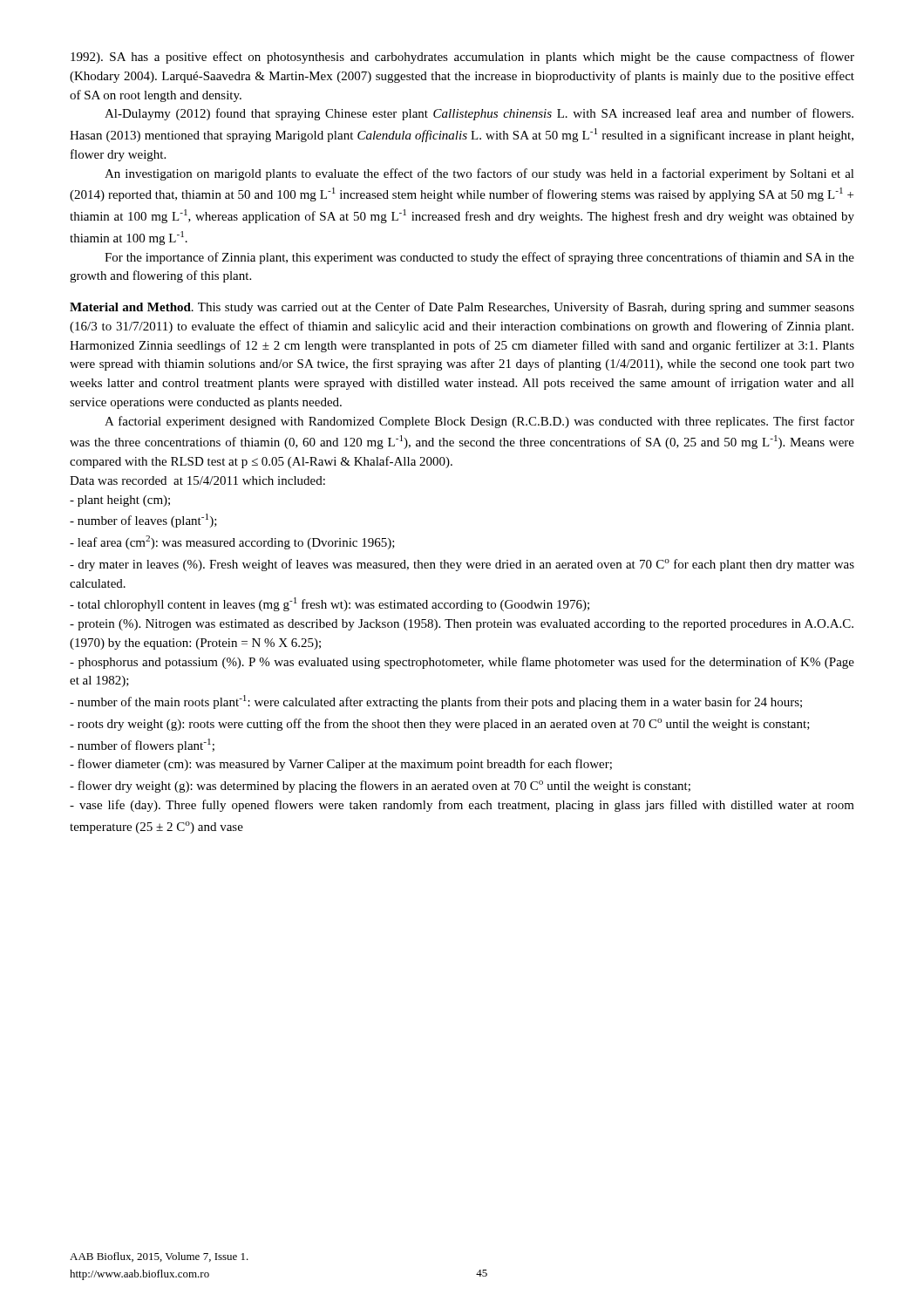Navigate to the text starting "leaf area (cm2):"
Screen dimensions: 1308x924
(232, 541)
